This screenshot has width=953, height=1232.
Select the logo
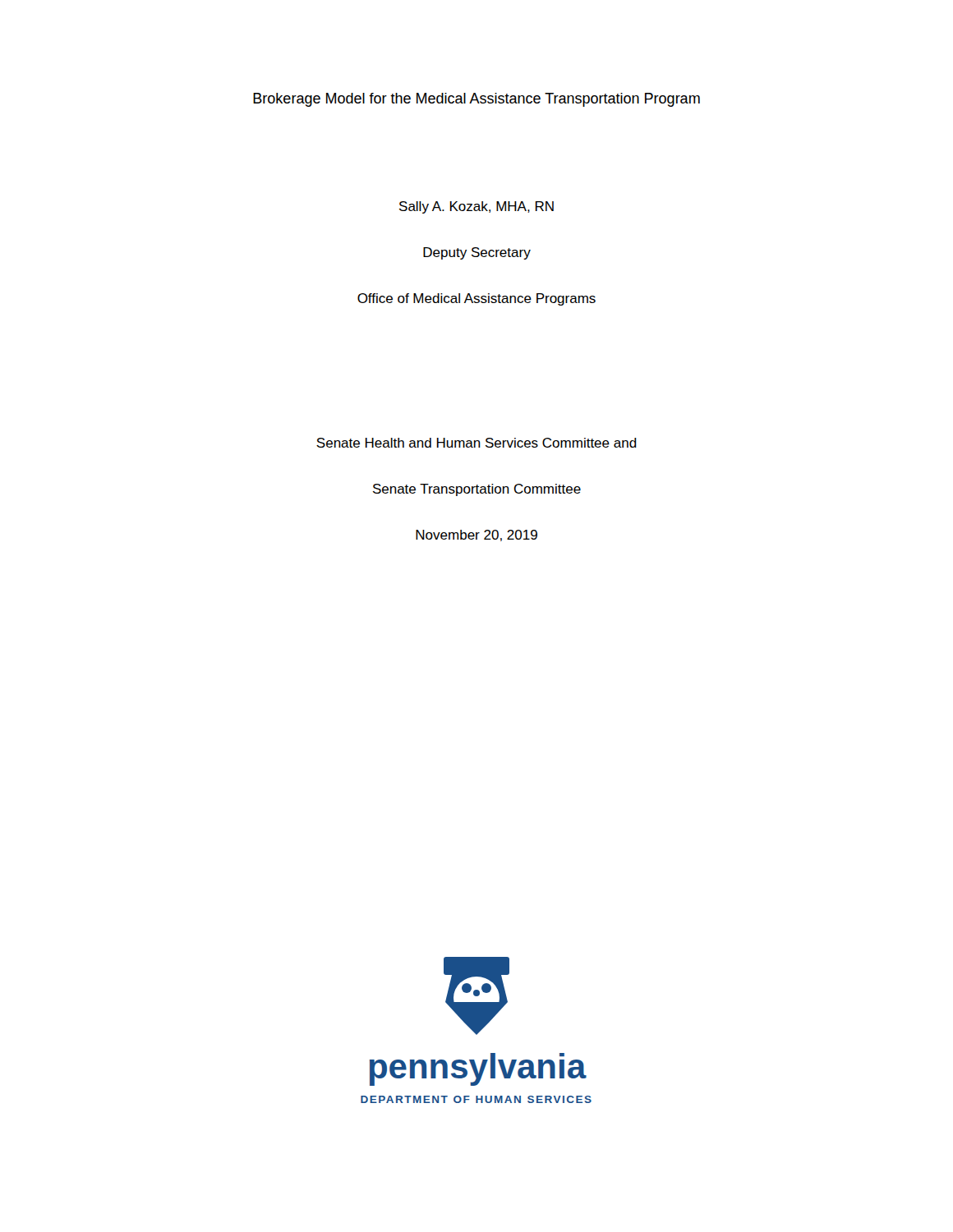click(x=476, y=1051)
